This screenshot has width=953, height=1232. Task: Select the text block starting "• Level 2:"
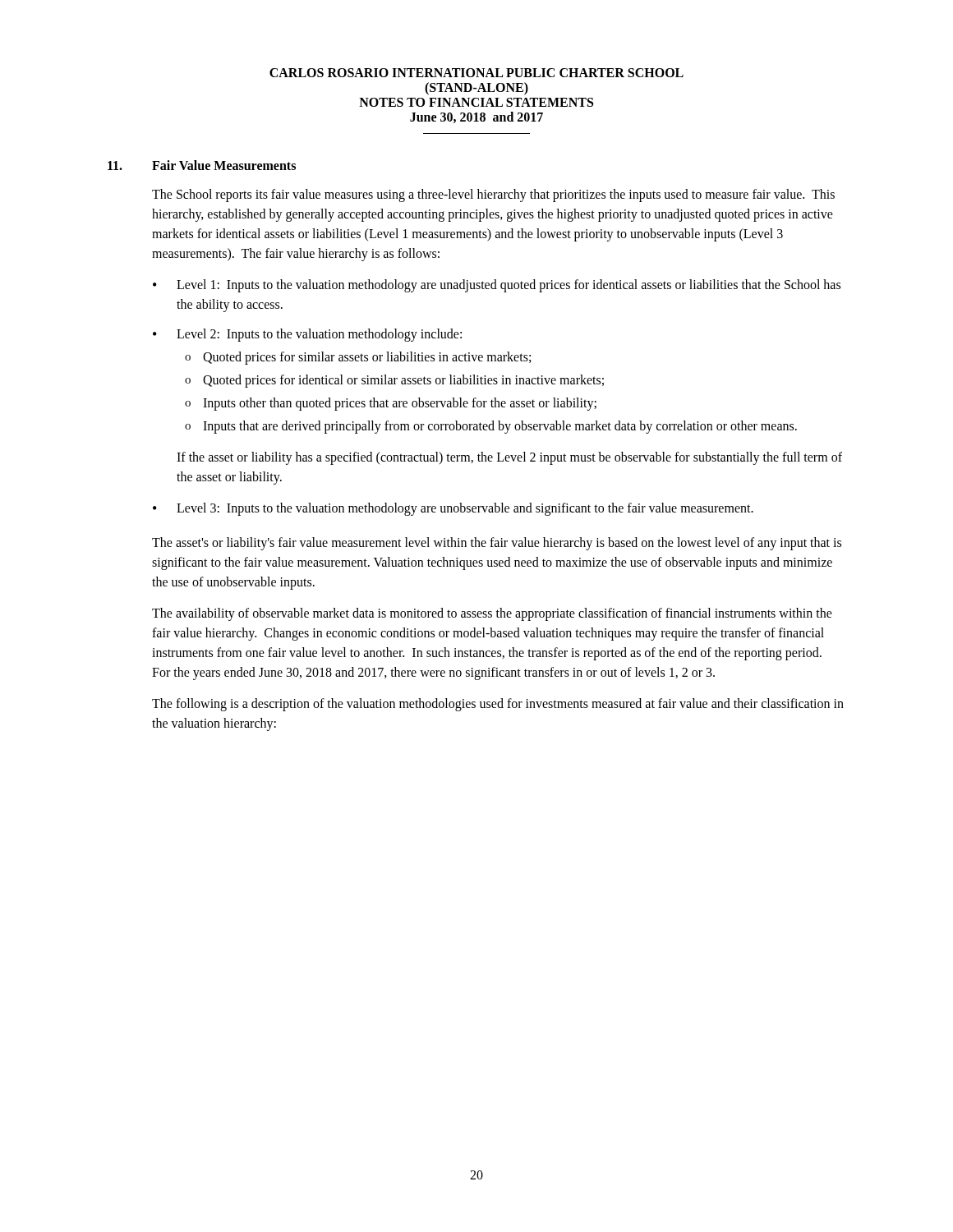click(x=475, y=380)
